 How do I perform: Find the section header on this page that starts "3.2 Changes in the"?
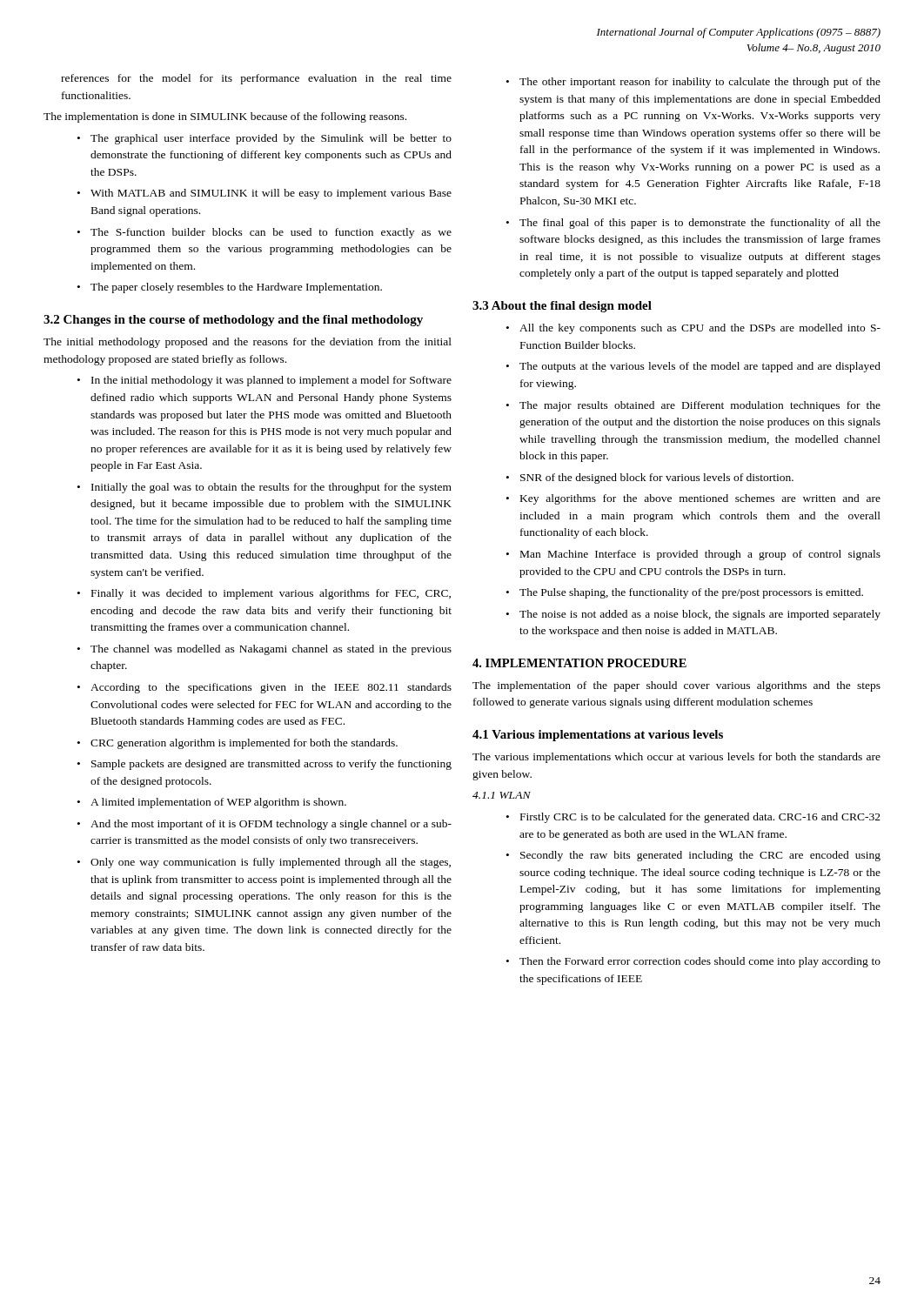[233, 319]
